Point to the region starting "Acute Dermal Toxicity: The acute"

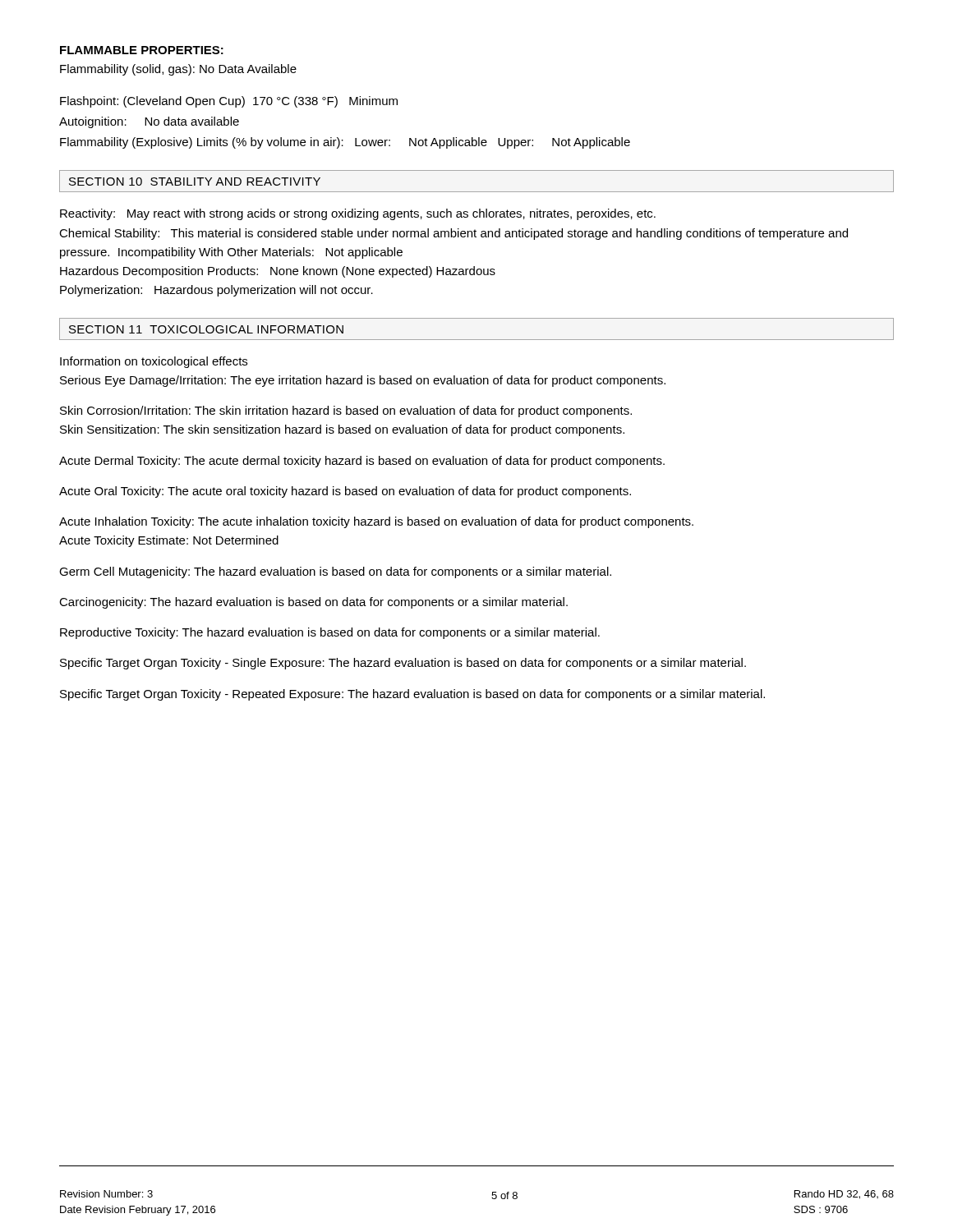click(x=362, y=460)
